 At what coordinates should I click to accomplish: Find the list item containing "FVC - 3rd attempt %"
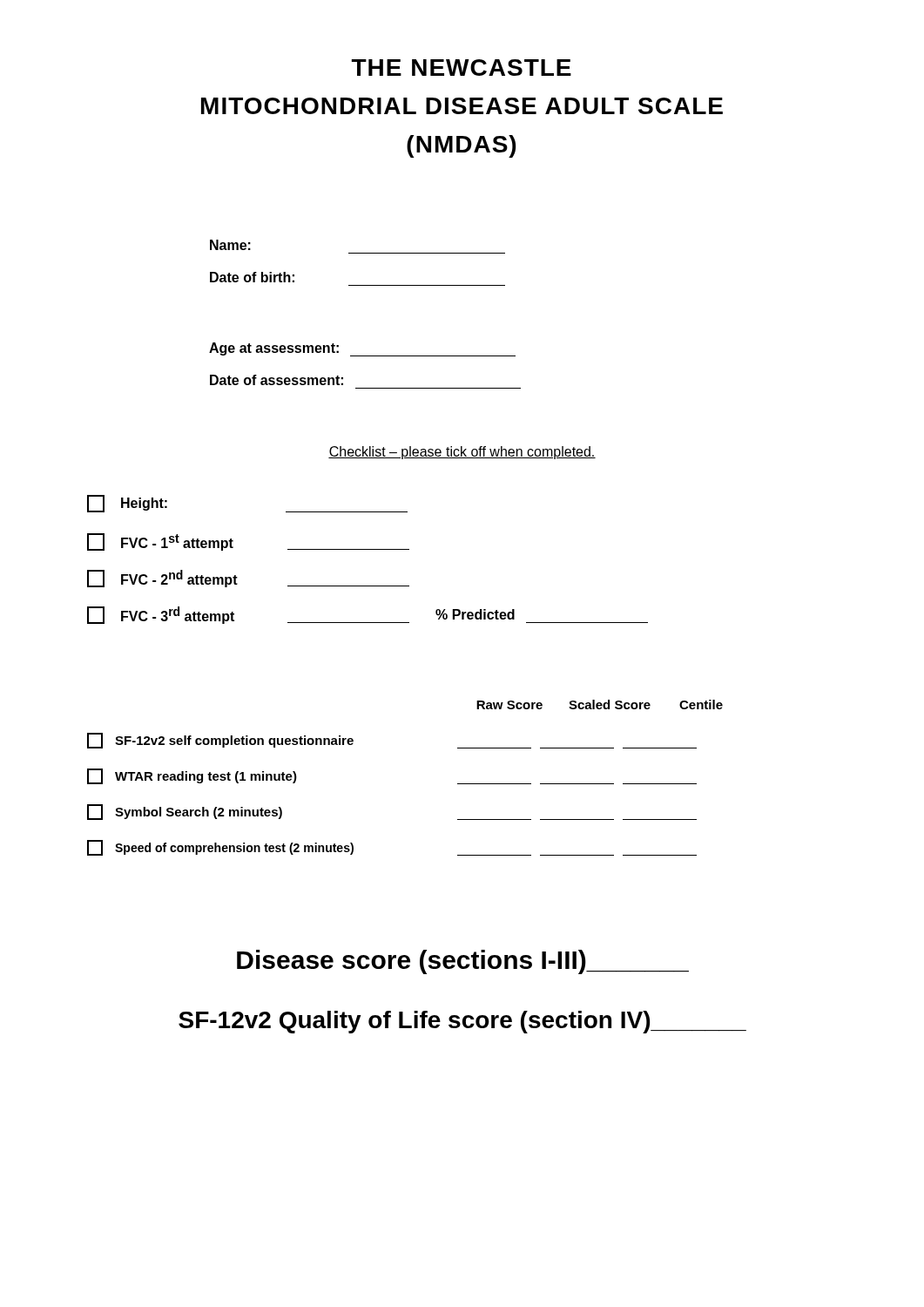367,615
